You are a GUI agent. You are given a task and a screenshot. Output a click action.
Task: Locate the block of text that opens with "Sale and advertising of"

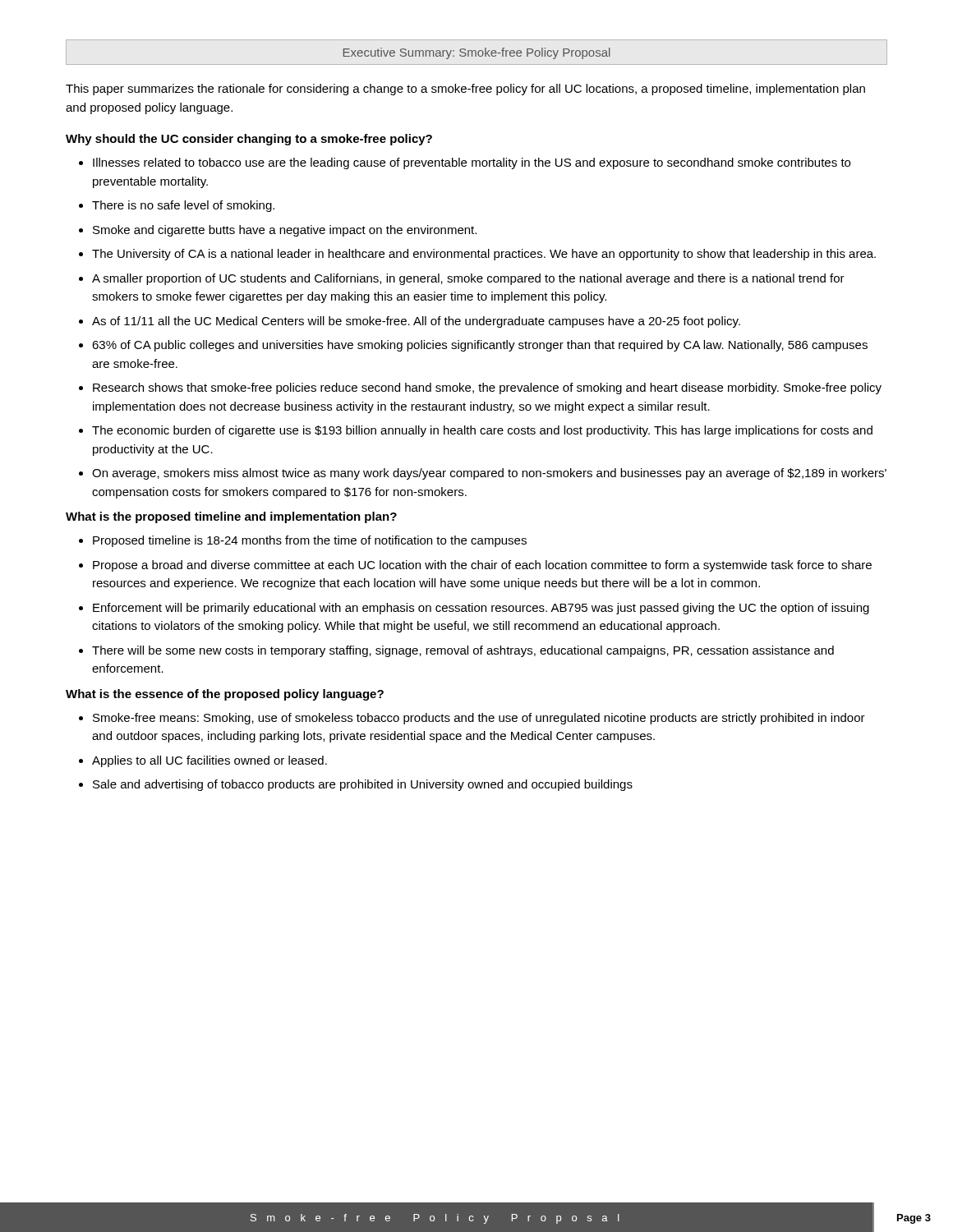pos(362,784)
